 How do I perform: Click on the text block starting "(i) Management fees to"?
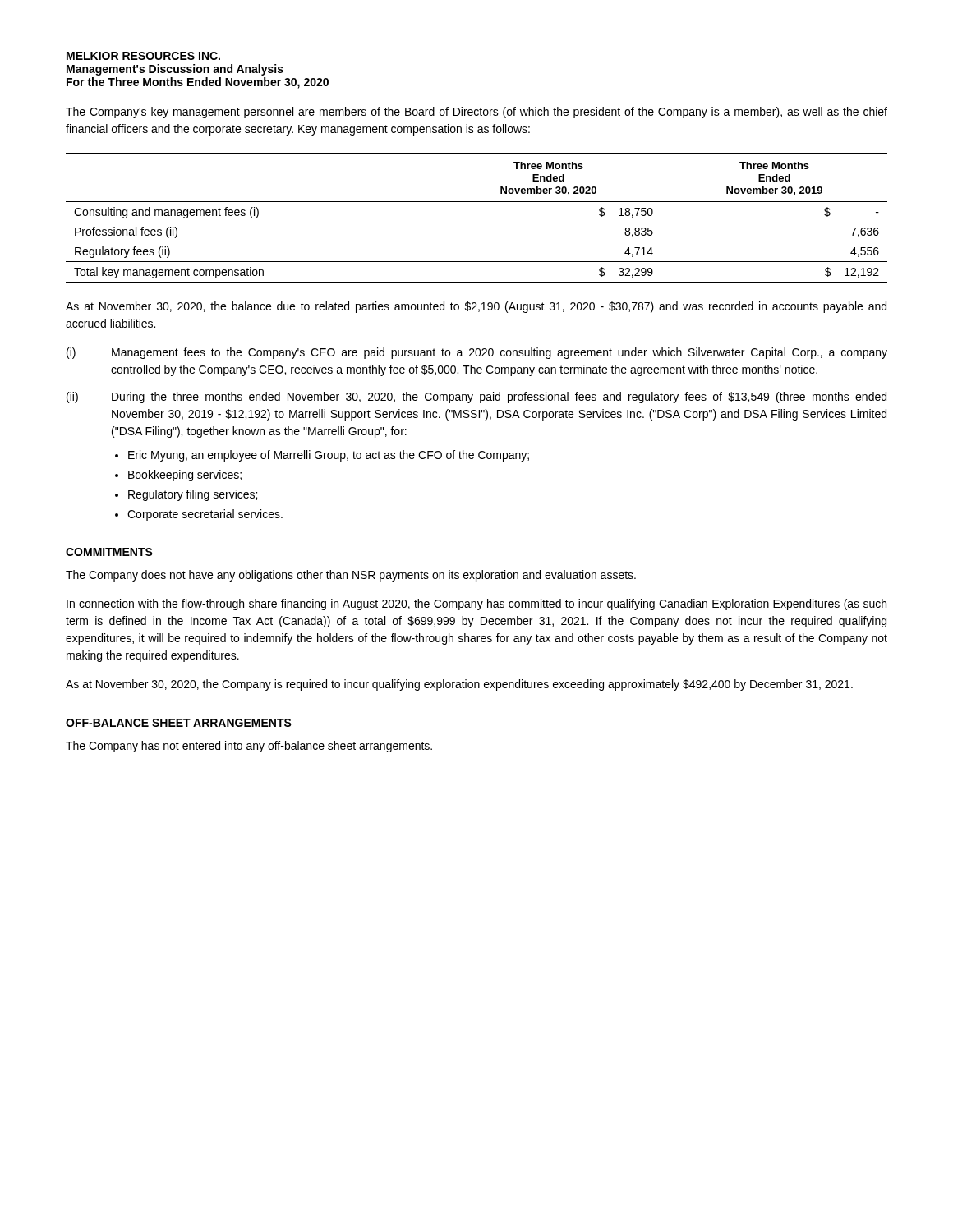pyautogui.click(x=476, y=361)
